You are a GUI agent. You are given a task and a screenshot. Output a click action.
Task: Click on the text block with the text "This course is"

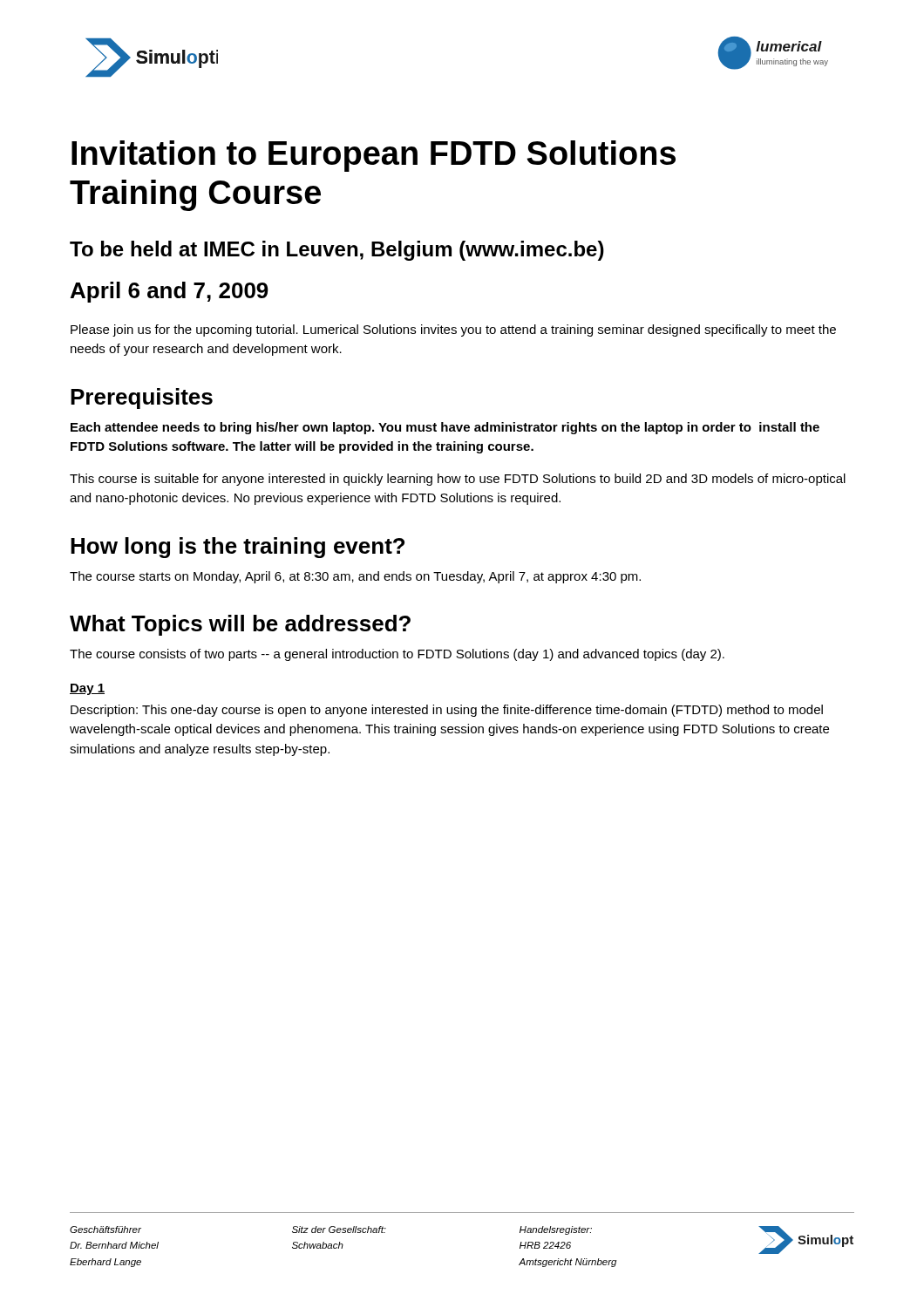tap(462, 488)
